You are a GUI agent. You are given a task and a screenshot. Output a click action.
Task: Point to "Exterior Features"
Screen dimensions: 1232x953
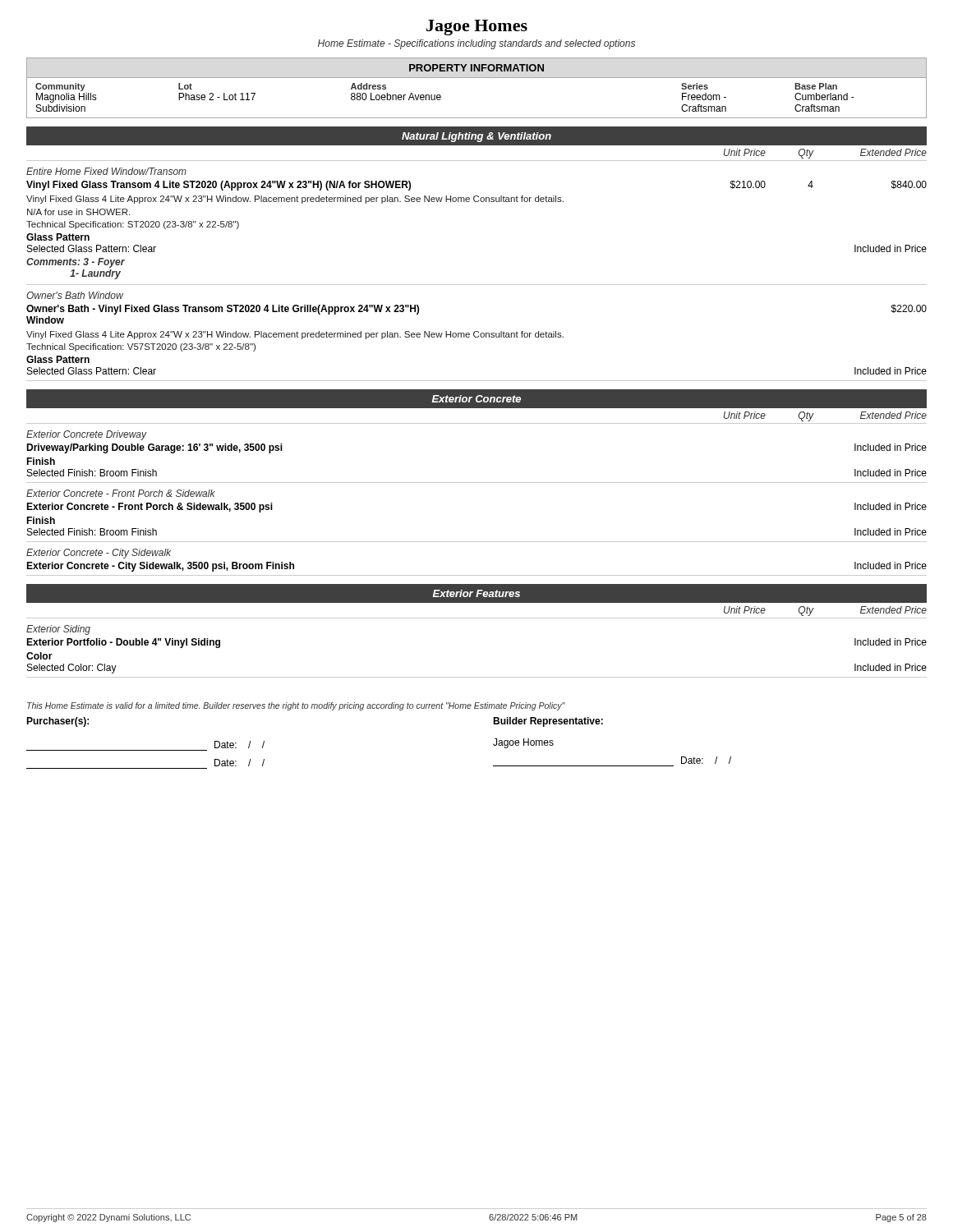[476, 594]
